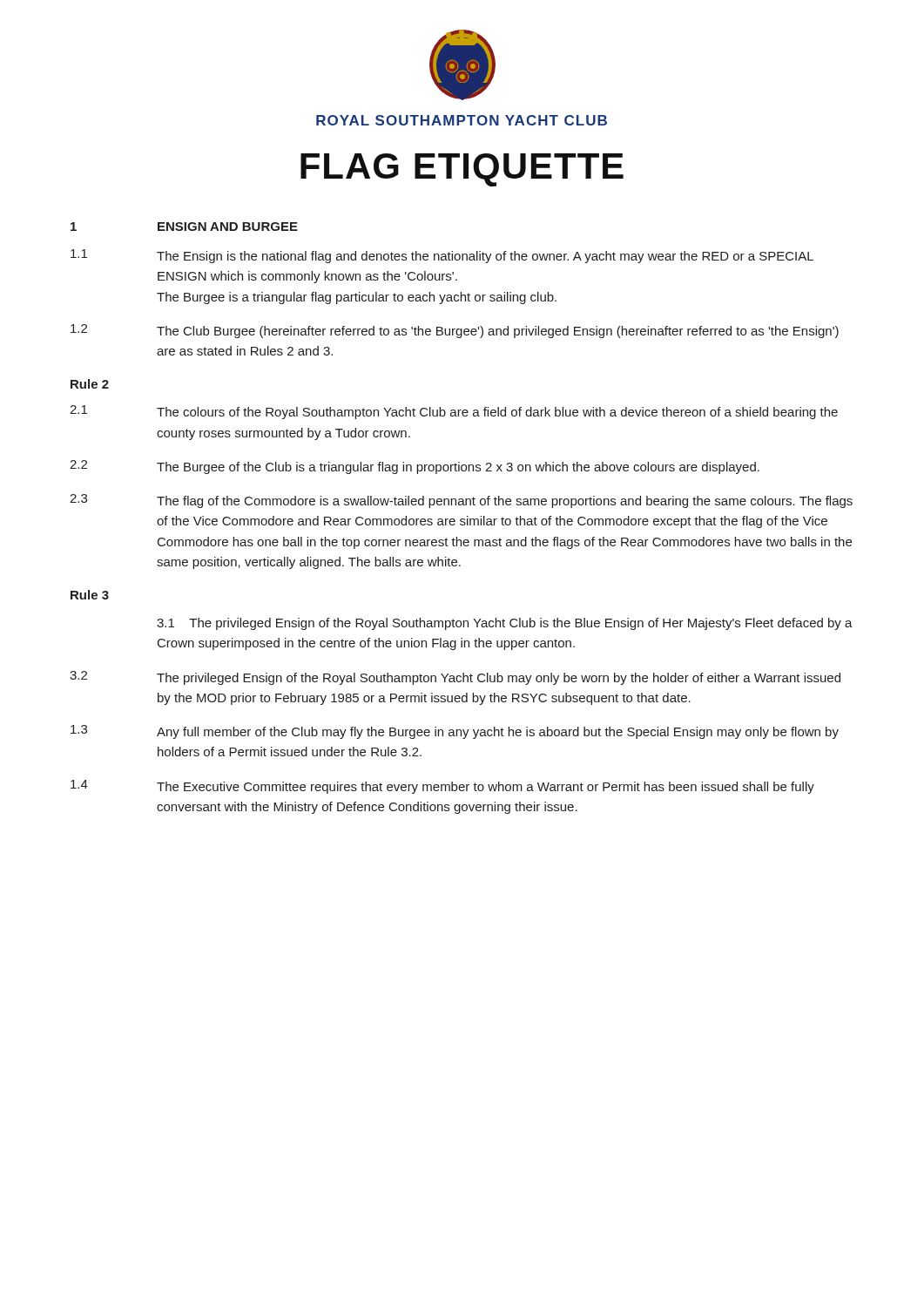Locate the block of text that opens with "1 The colours of the"
This screenshot has width=924, height=1307.
coord(462,422)
